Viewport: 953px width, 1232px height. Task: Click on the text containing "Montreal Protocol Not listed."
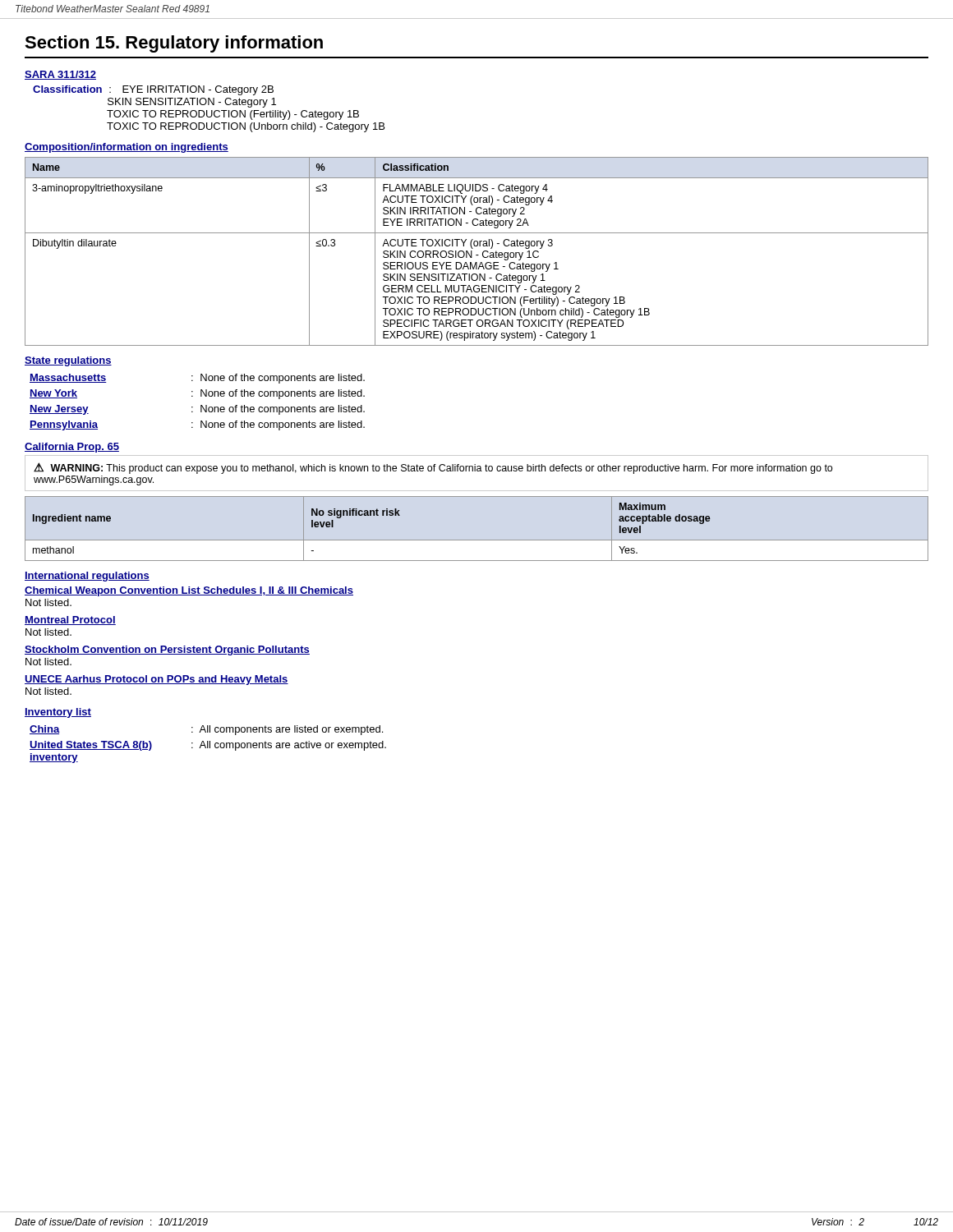click(x=70, y=626)
